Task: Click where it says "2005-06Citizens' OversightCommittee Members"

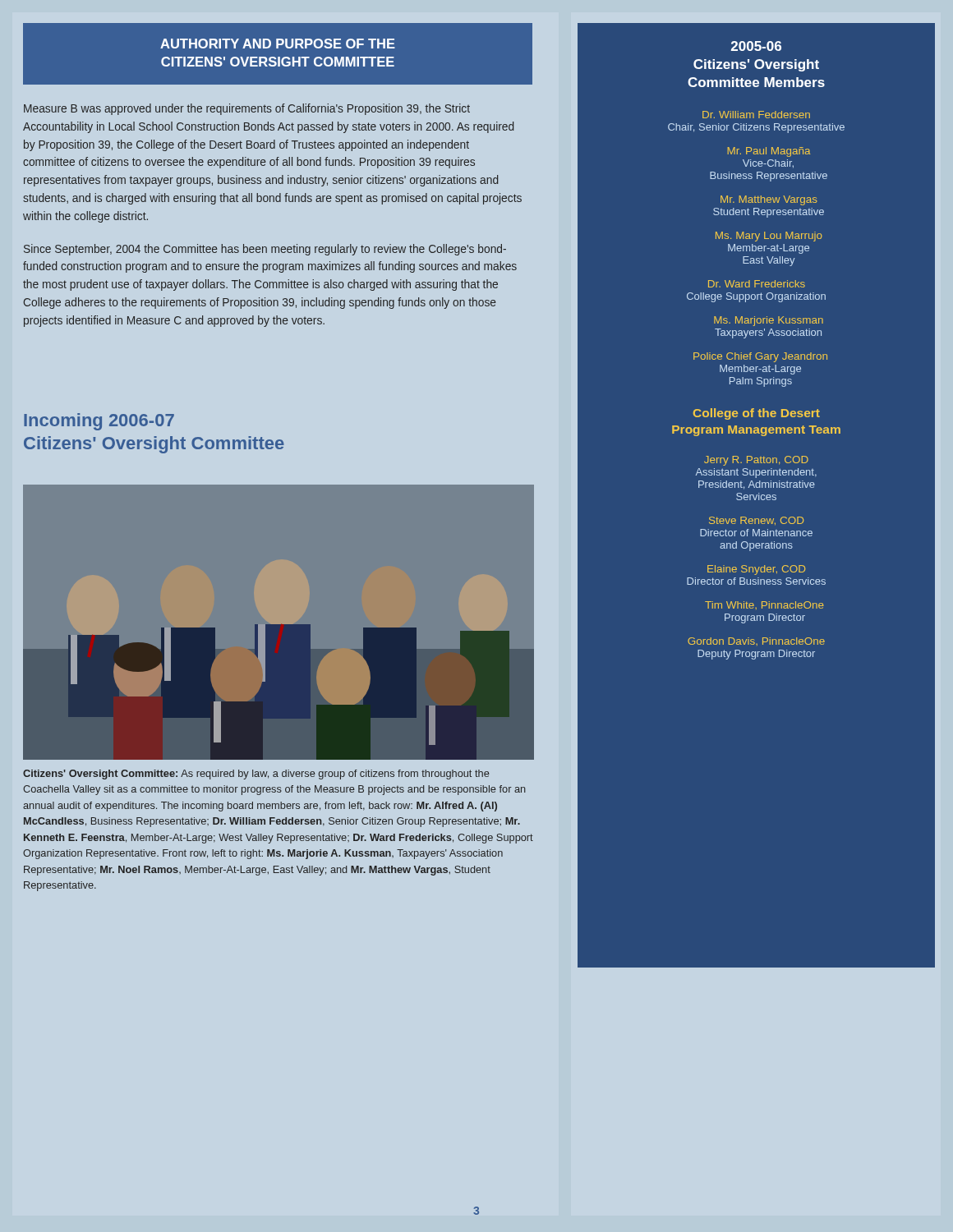Action: (756, 65)
